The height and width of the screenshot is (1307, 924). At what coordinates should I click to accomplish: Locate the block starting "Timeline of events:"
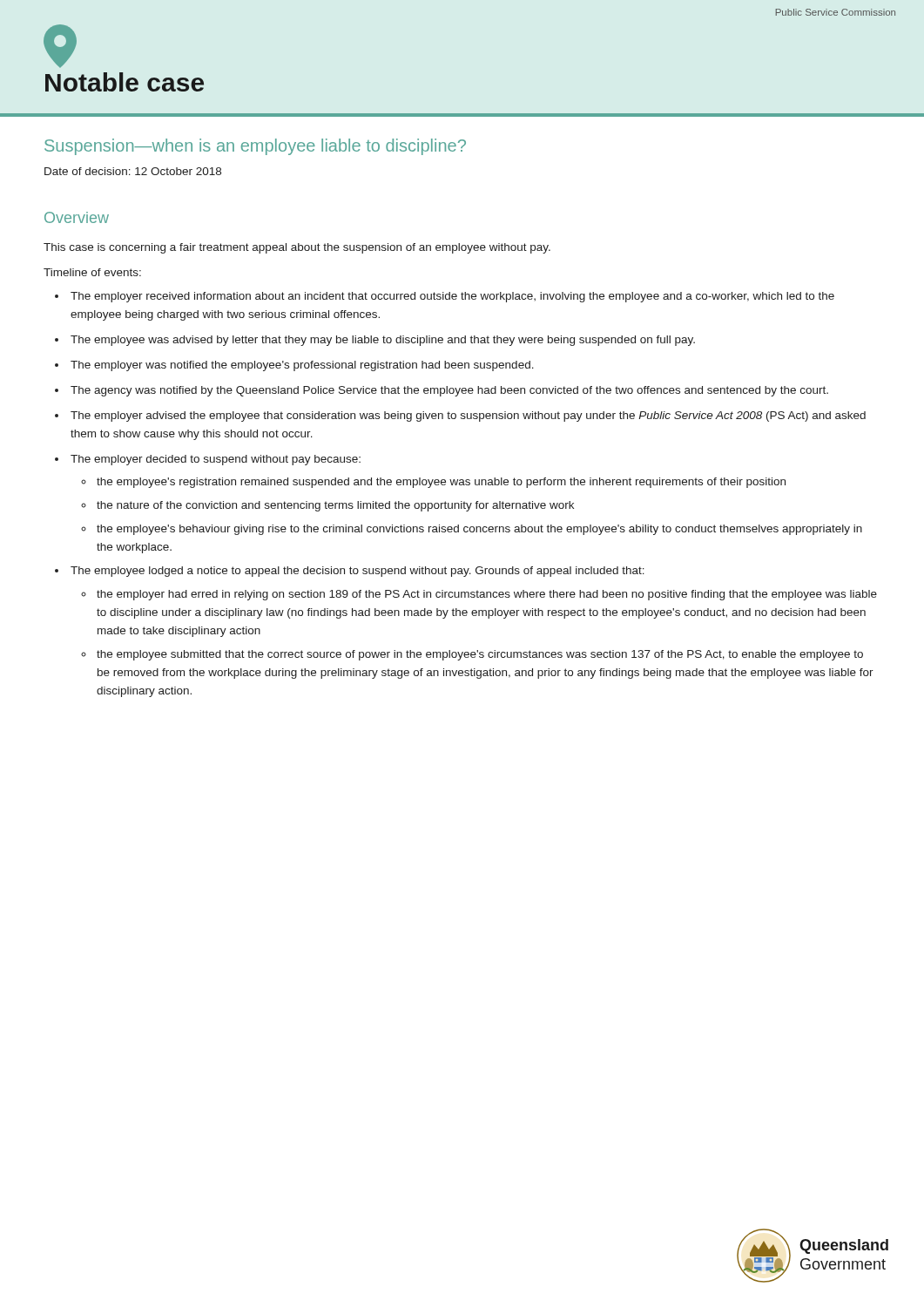coord(93,272)
